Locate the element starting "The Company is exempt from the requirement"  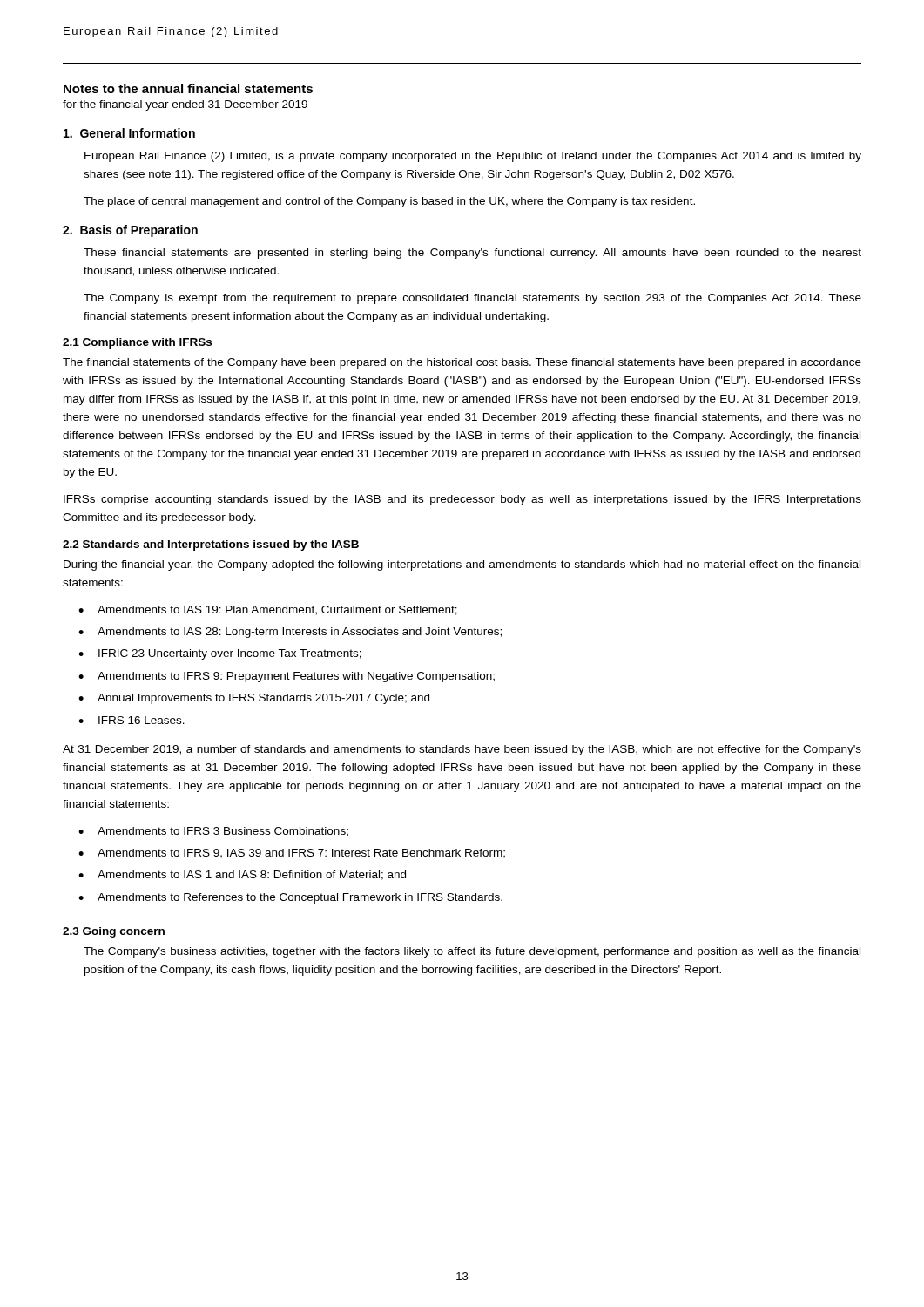click(472, 306)
